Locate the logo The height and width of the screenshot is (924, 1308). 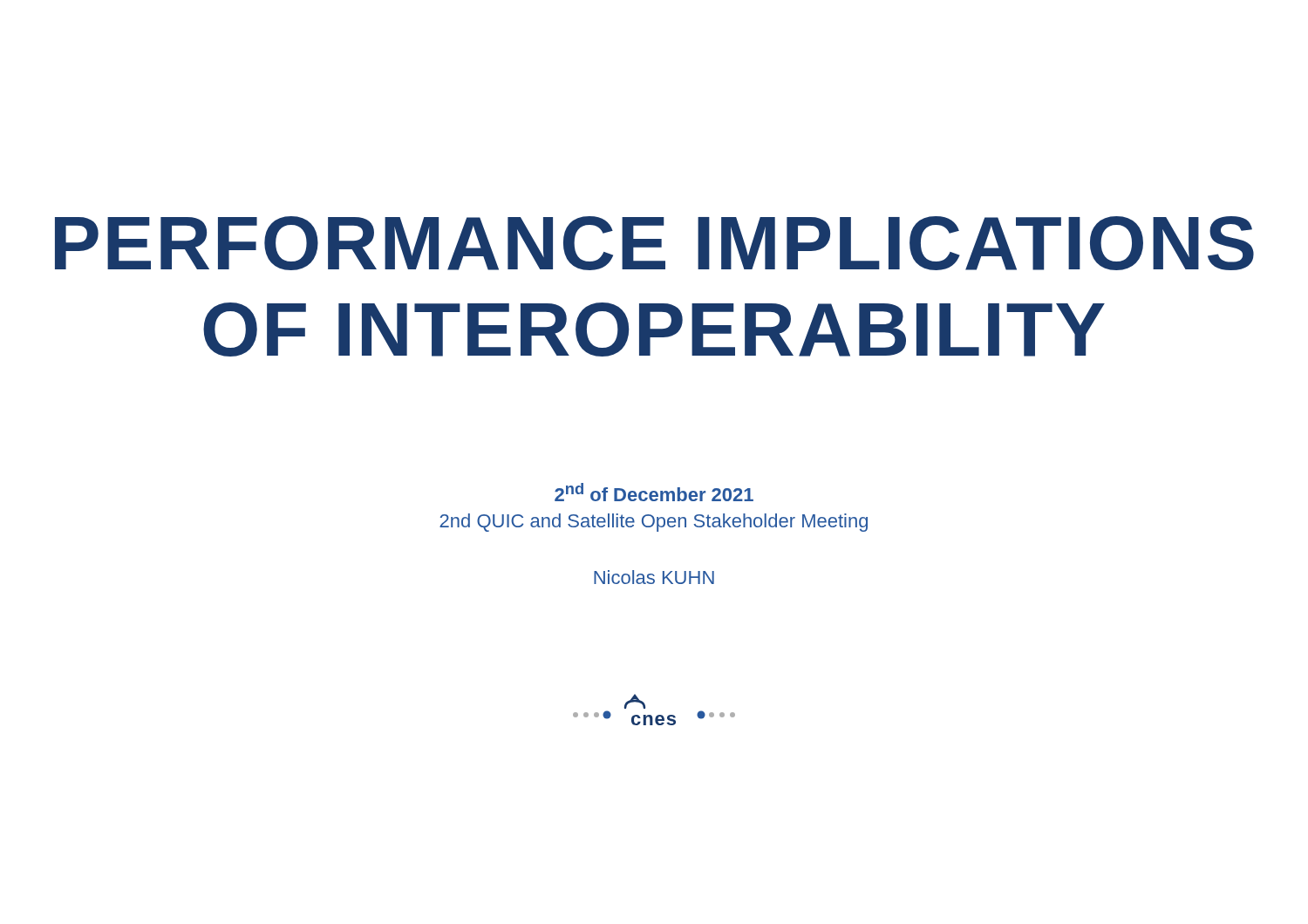coord(654,715)
